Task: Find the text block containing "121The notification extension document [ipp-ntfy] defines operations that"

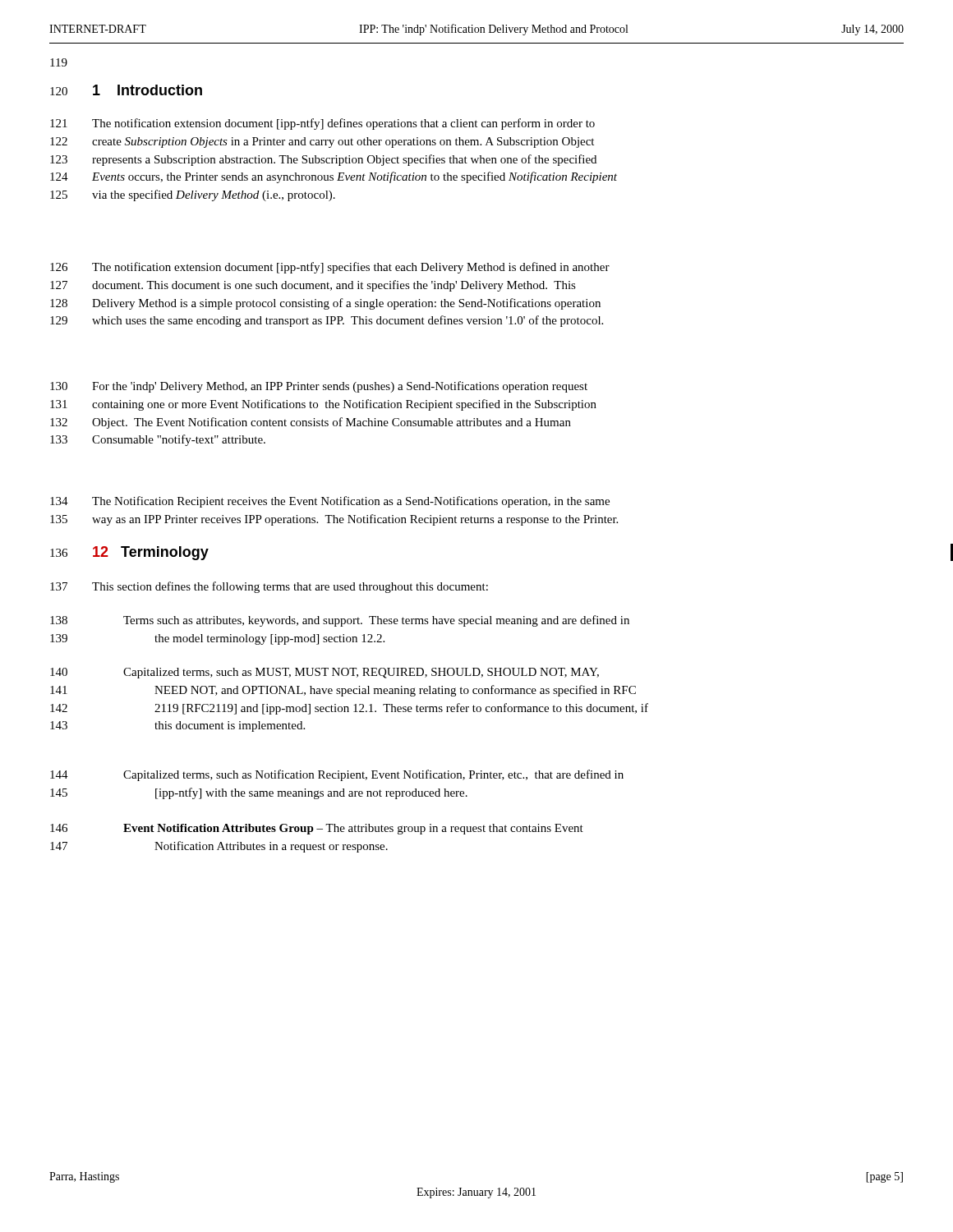Action: [476, 160]
